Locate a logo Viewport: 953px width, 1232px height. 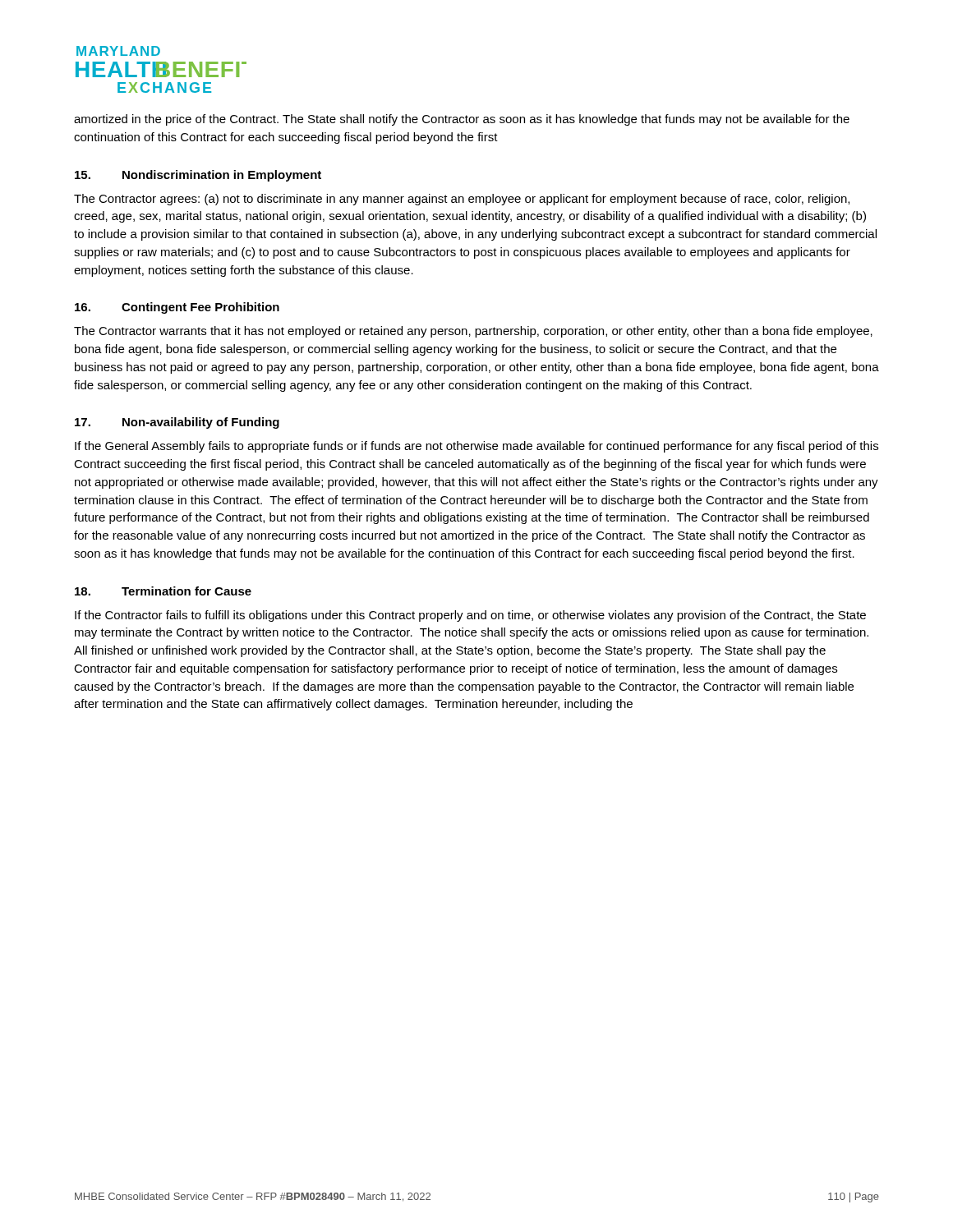(x=476, y=67)
